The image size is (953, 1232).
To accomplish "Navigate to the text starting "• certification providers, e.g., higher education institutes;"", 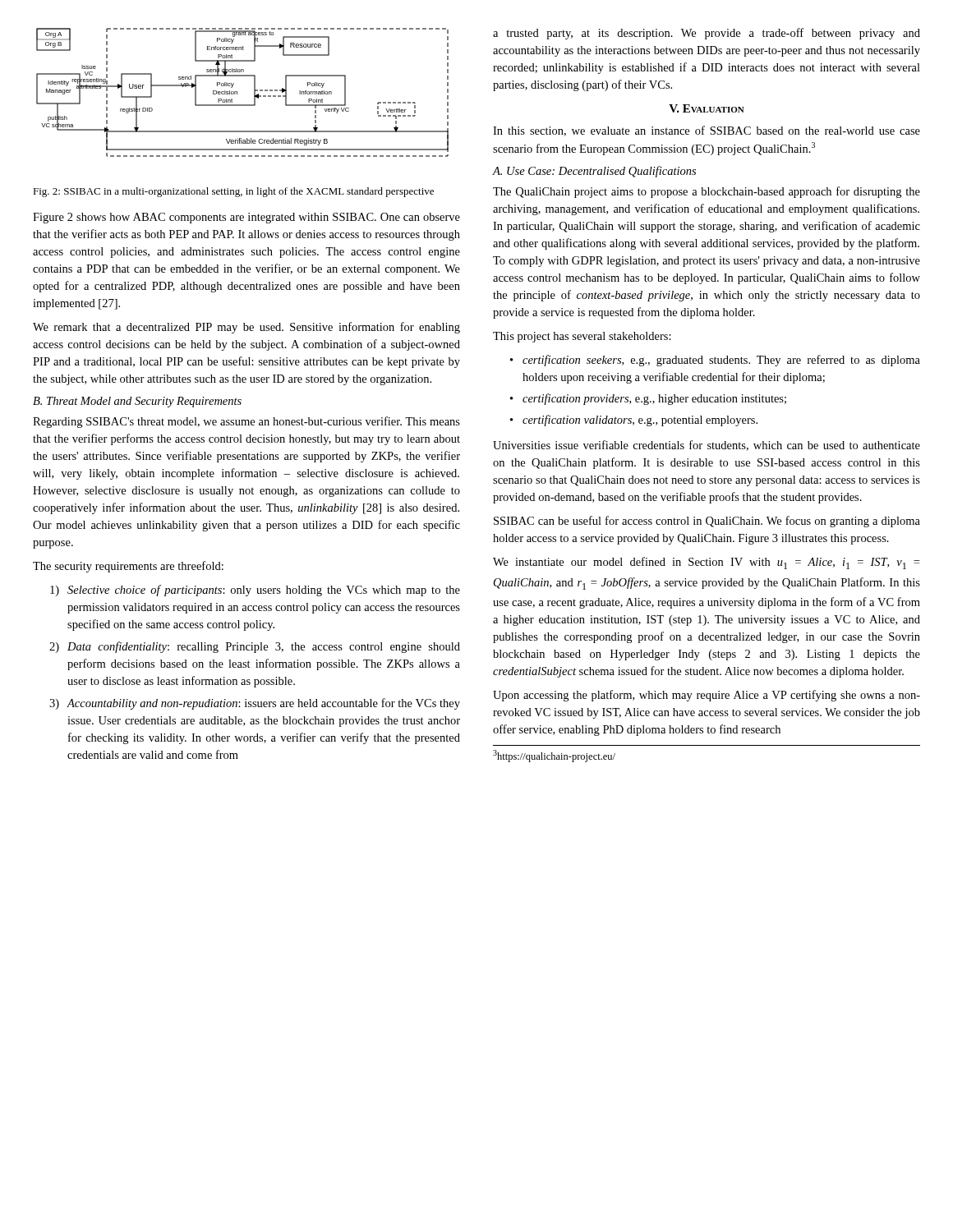I will point(715,399).
